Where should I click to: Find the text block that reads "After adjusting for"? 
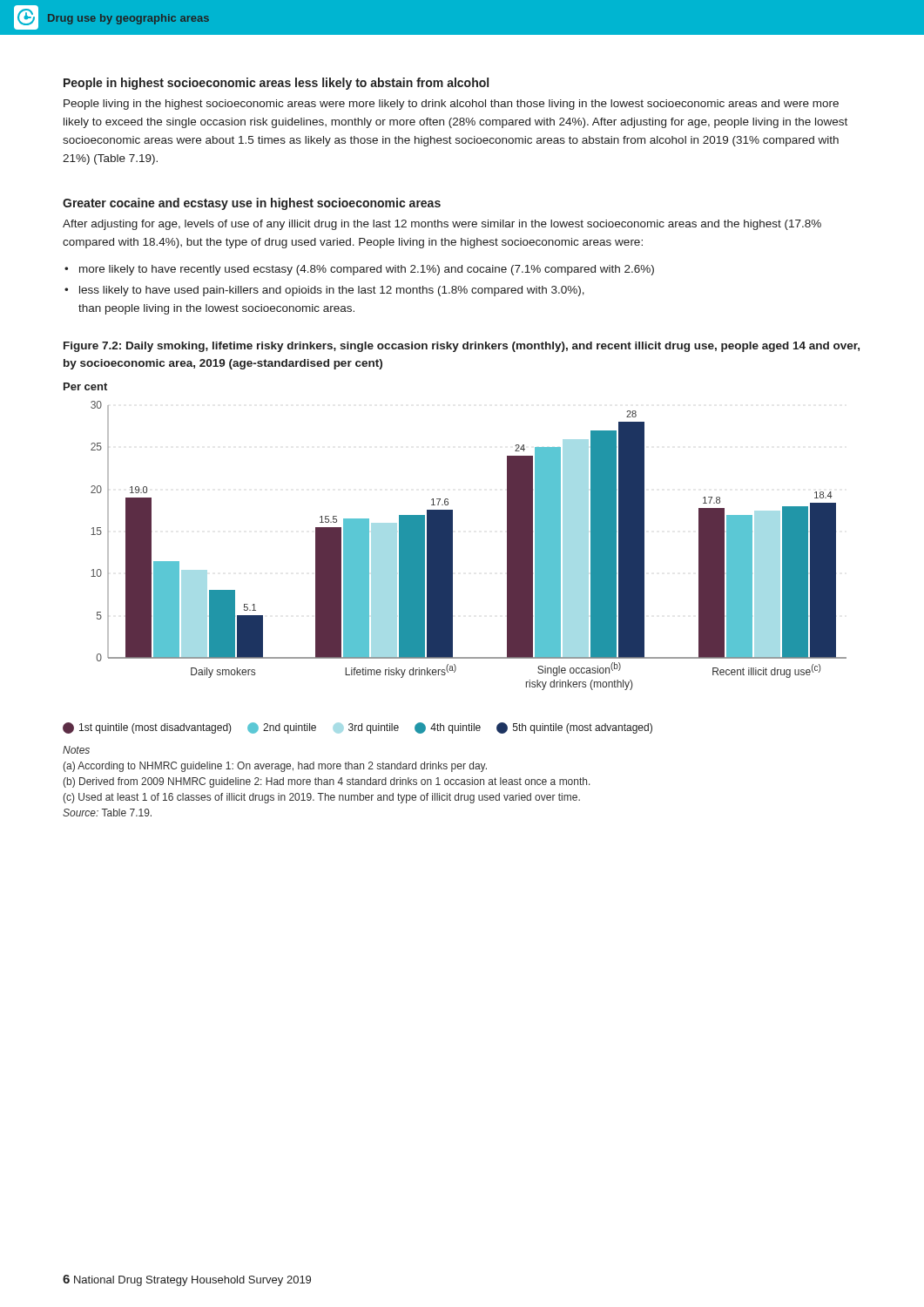pos(442,232)
